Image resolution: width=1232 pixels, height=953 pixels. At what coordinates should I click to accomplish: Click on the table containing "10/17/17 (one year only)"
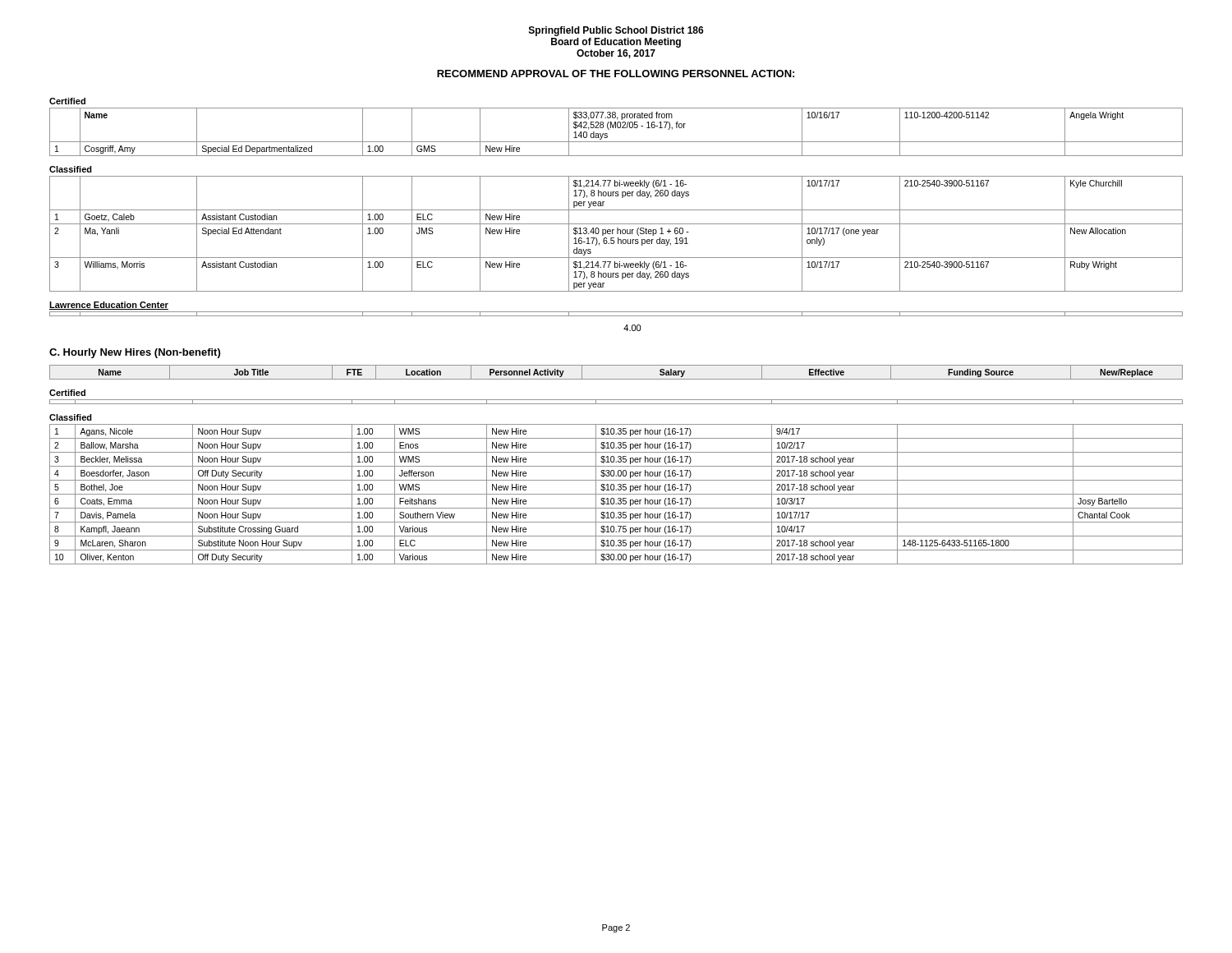[616, 234]
